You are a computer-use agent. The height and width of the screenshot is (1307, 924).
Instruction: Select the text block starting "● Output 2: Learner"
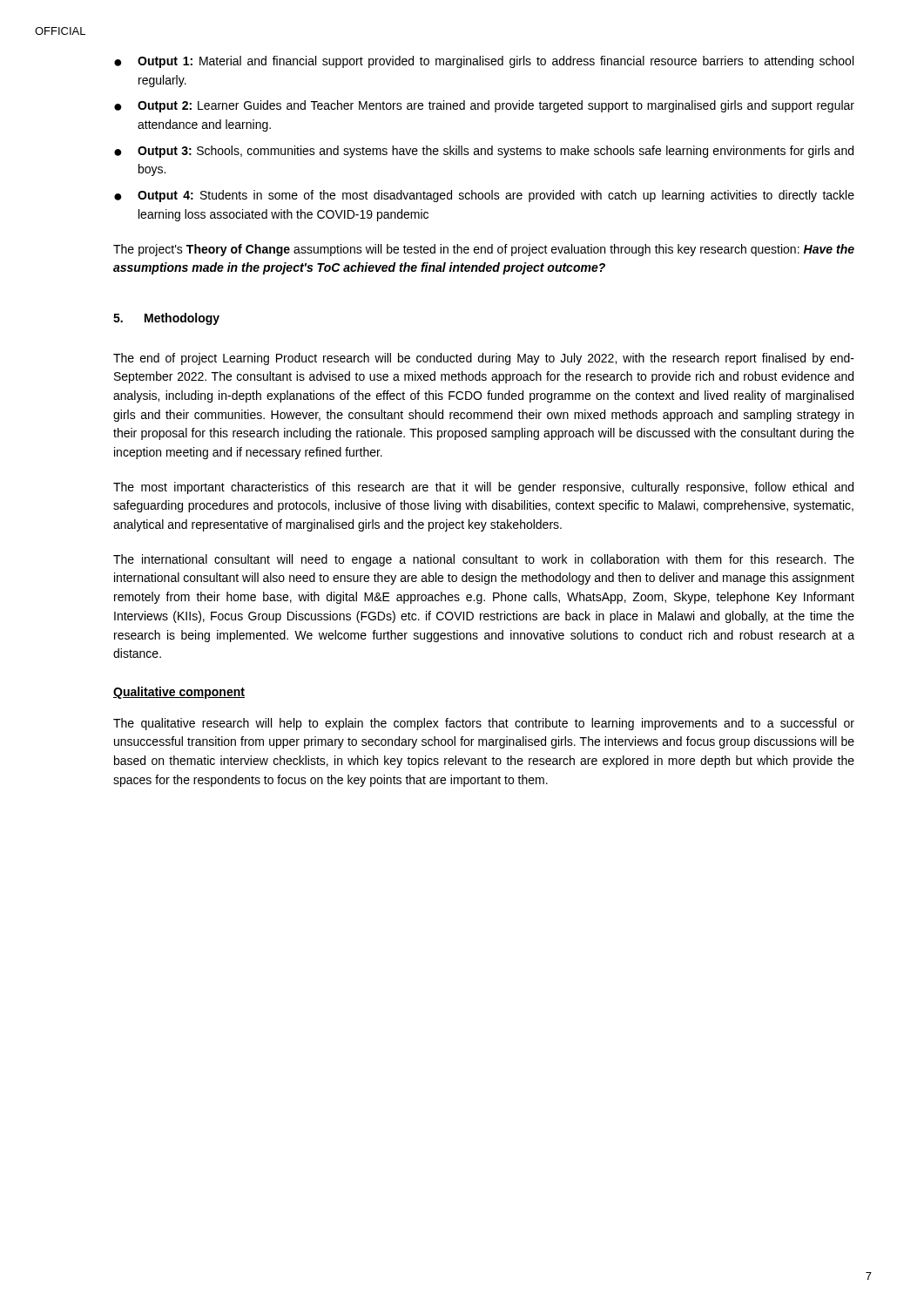484,116
